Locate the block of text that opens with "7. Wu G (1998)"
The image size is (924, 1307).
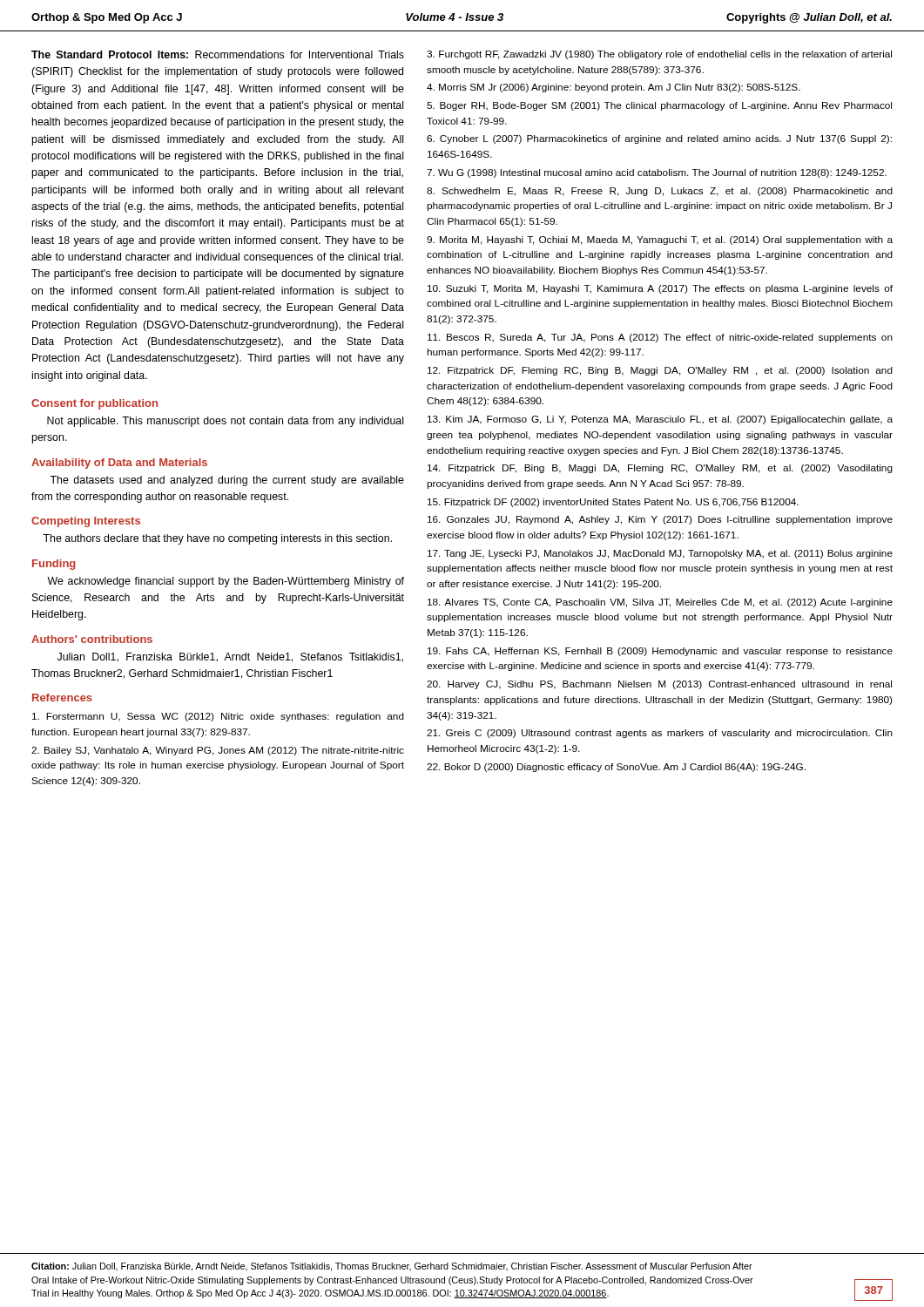[657, 172]
